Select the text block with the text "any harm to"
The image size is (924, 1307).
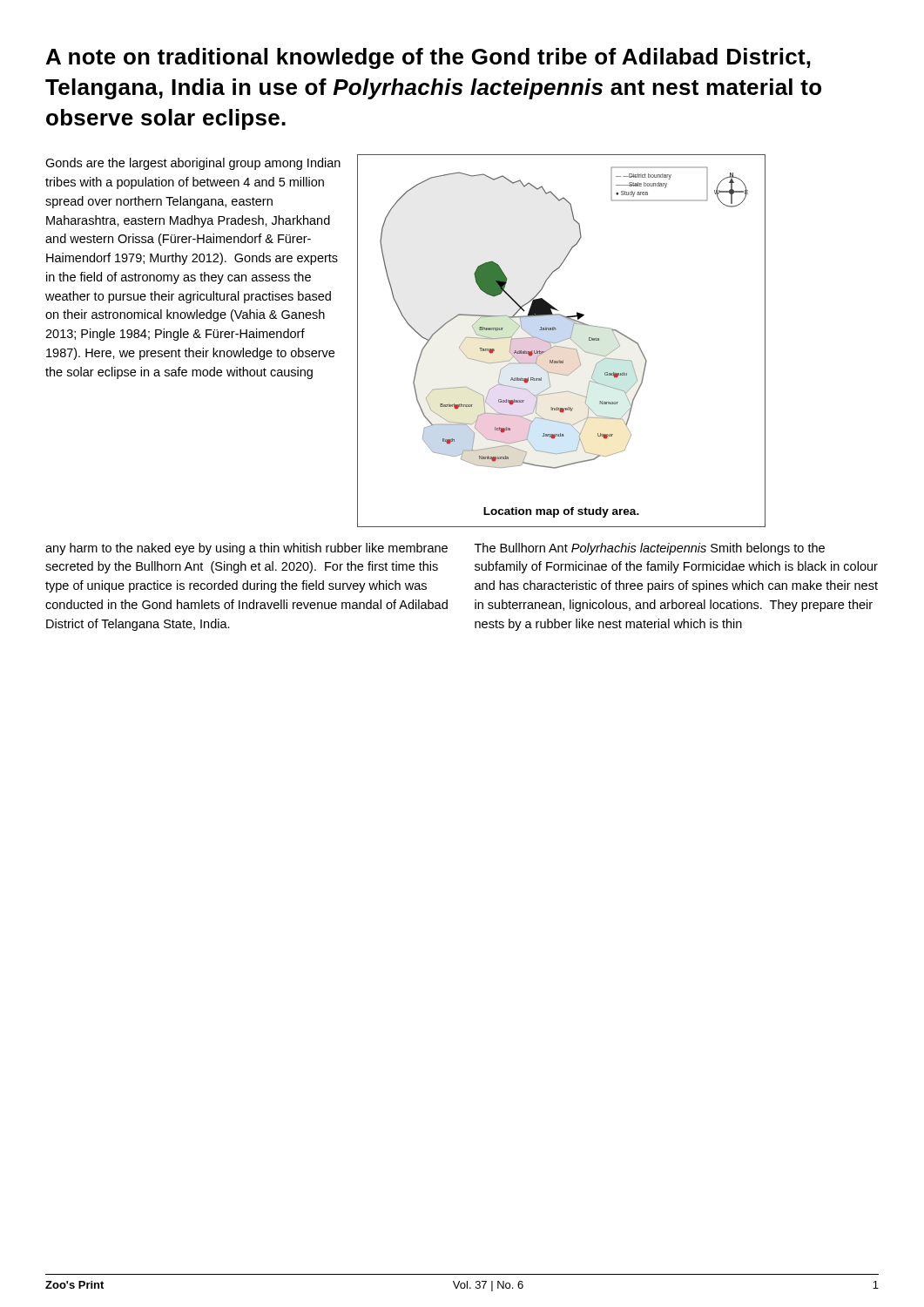click(247, 586)
